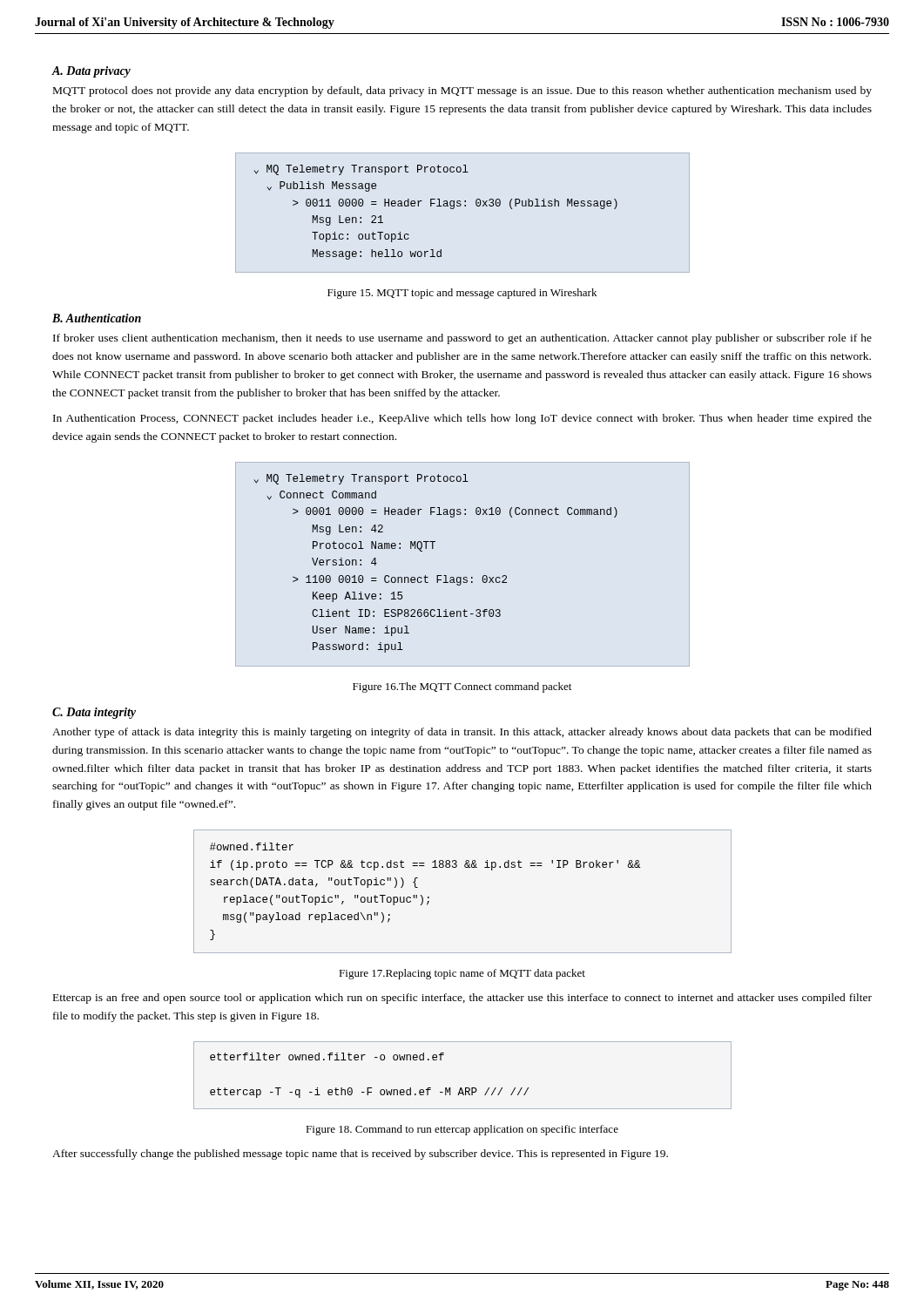This screenshot has height=1307, width=924.
Task: Locate the caption that opens with "Figure 15. MQTT topic and message captured in"
Action: click(462, 292)
